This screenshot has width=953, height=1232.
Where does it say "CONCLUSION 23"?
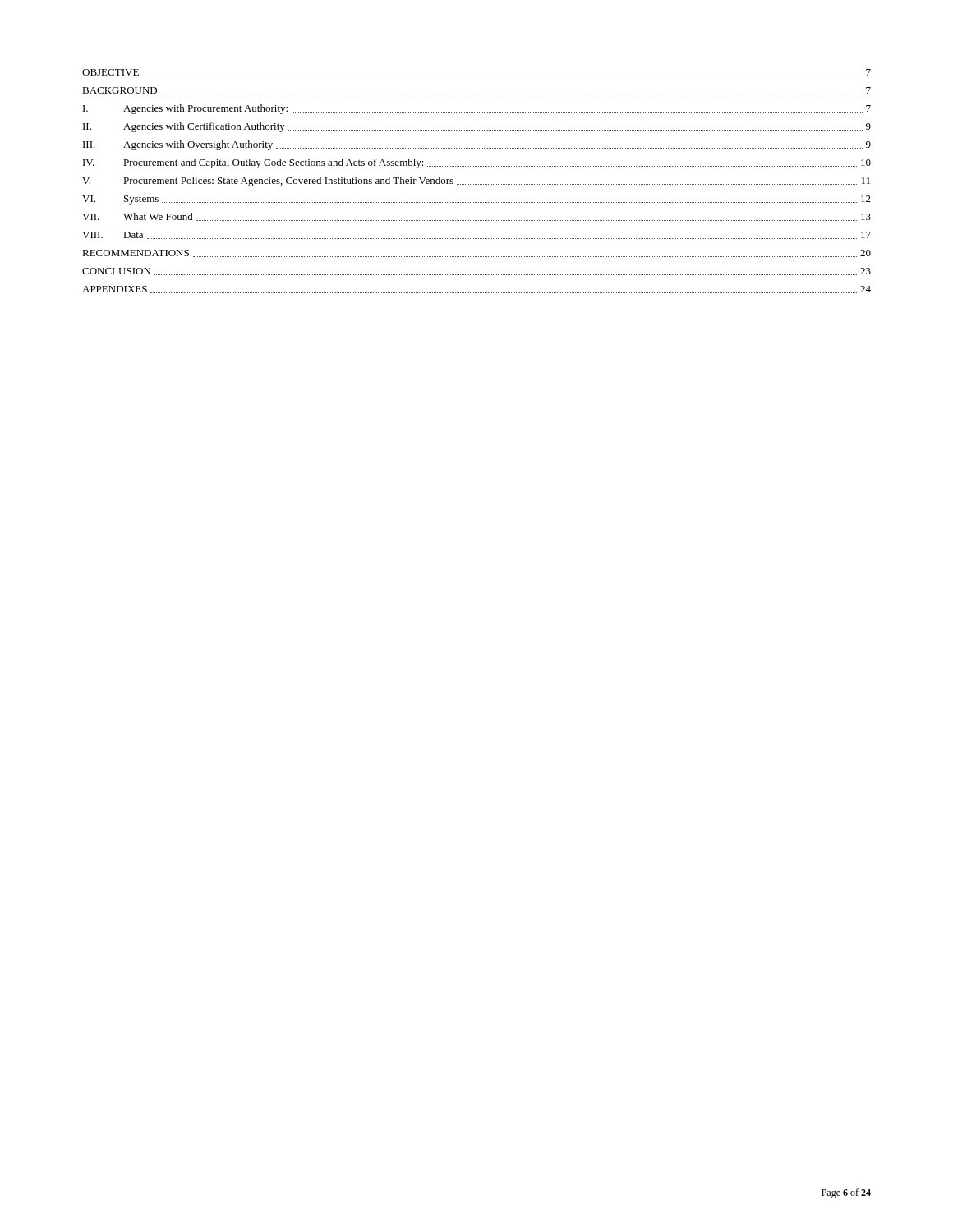click(476, 271)
